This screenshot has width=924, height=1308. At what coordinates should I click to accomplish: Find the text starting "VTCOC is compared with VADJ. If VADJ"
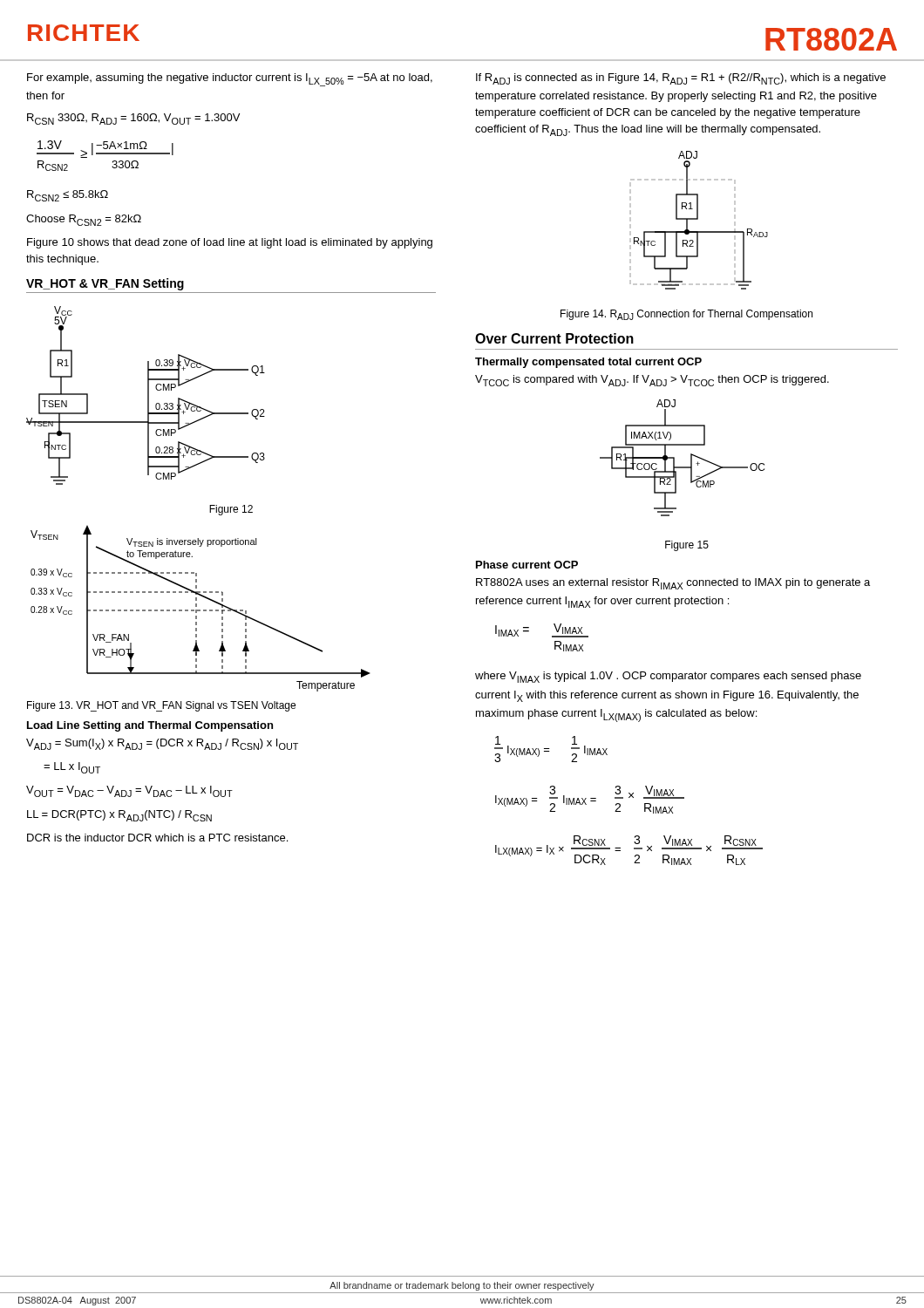click(686, 380)
